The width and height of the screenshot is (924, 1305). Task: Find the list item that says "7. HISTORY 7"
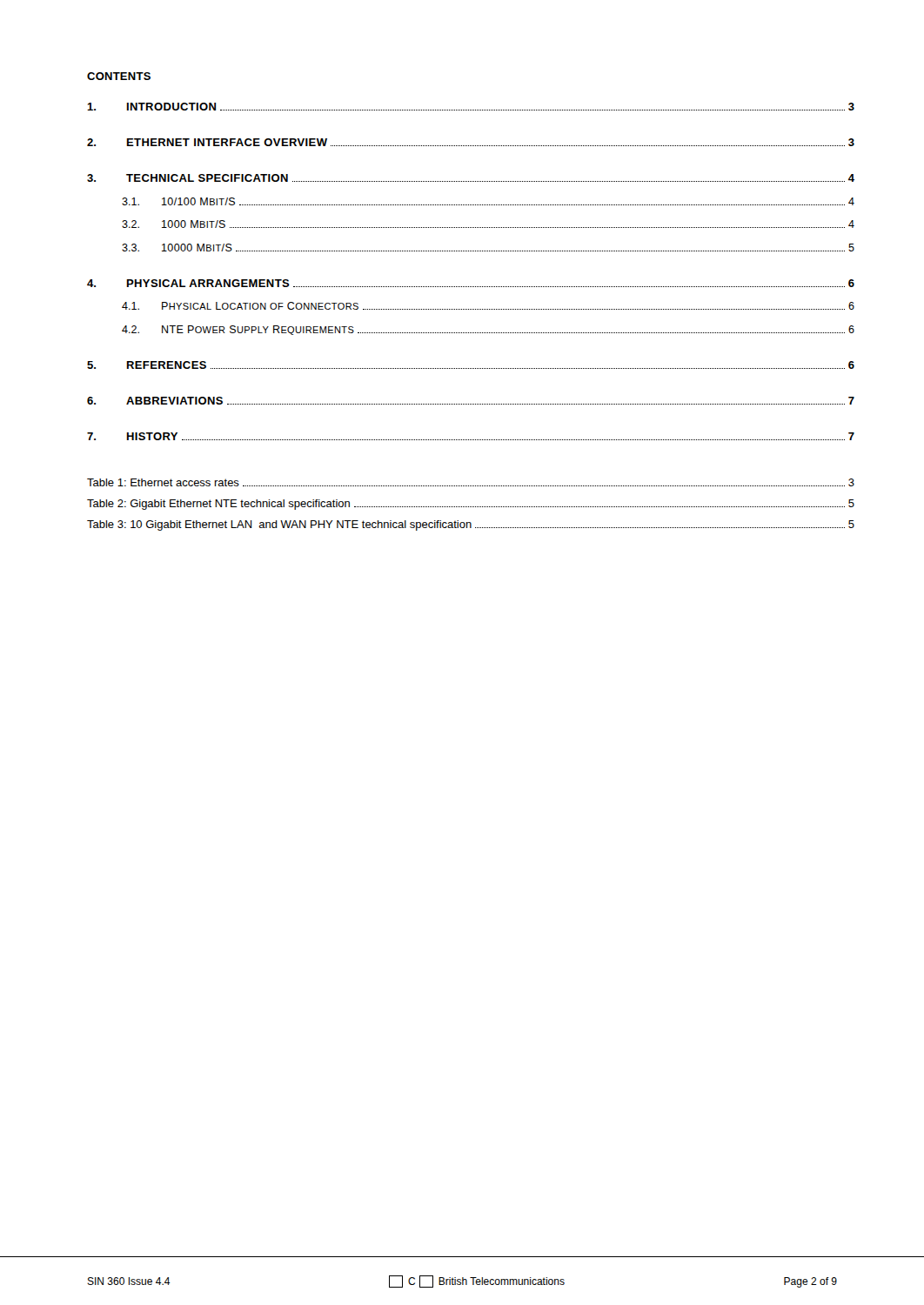[471, 435]
